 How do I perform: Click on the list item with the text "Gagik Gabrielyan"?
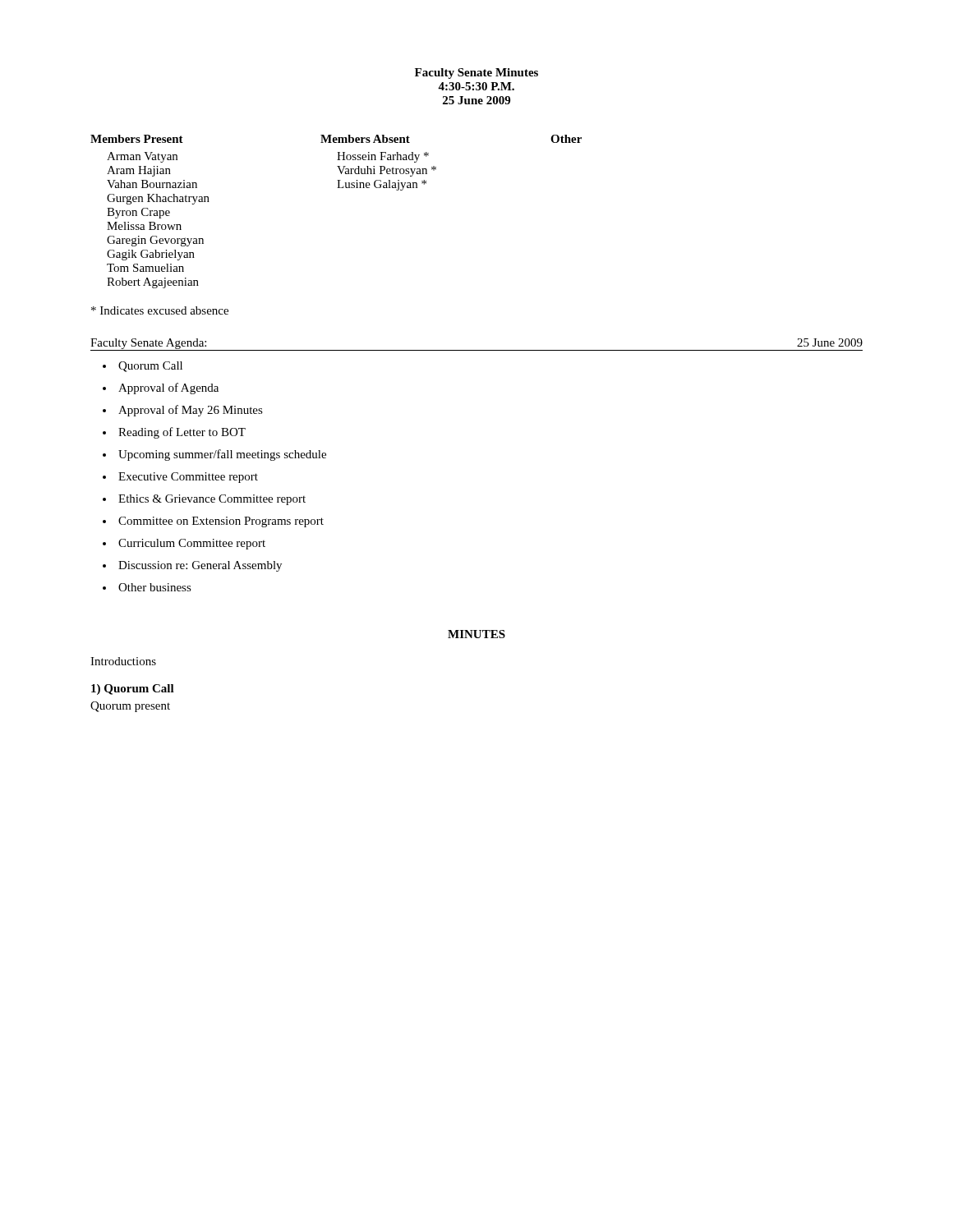[151, 254]
